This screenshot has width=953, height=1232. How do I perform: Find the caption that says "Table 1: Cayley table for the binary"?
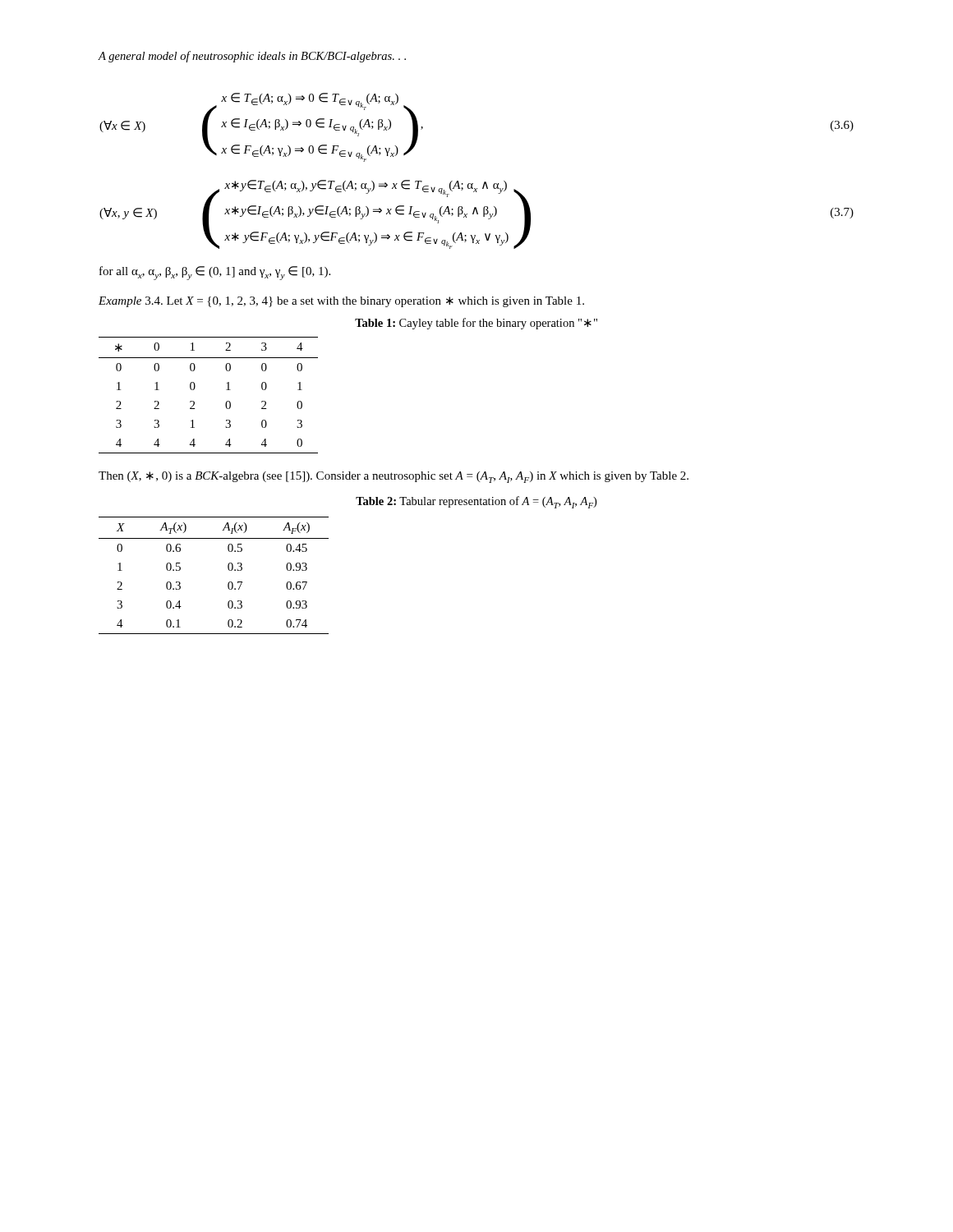[x=476, y=323]
